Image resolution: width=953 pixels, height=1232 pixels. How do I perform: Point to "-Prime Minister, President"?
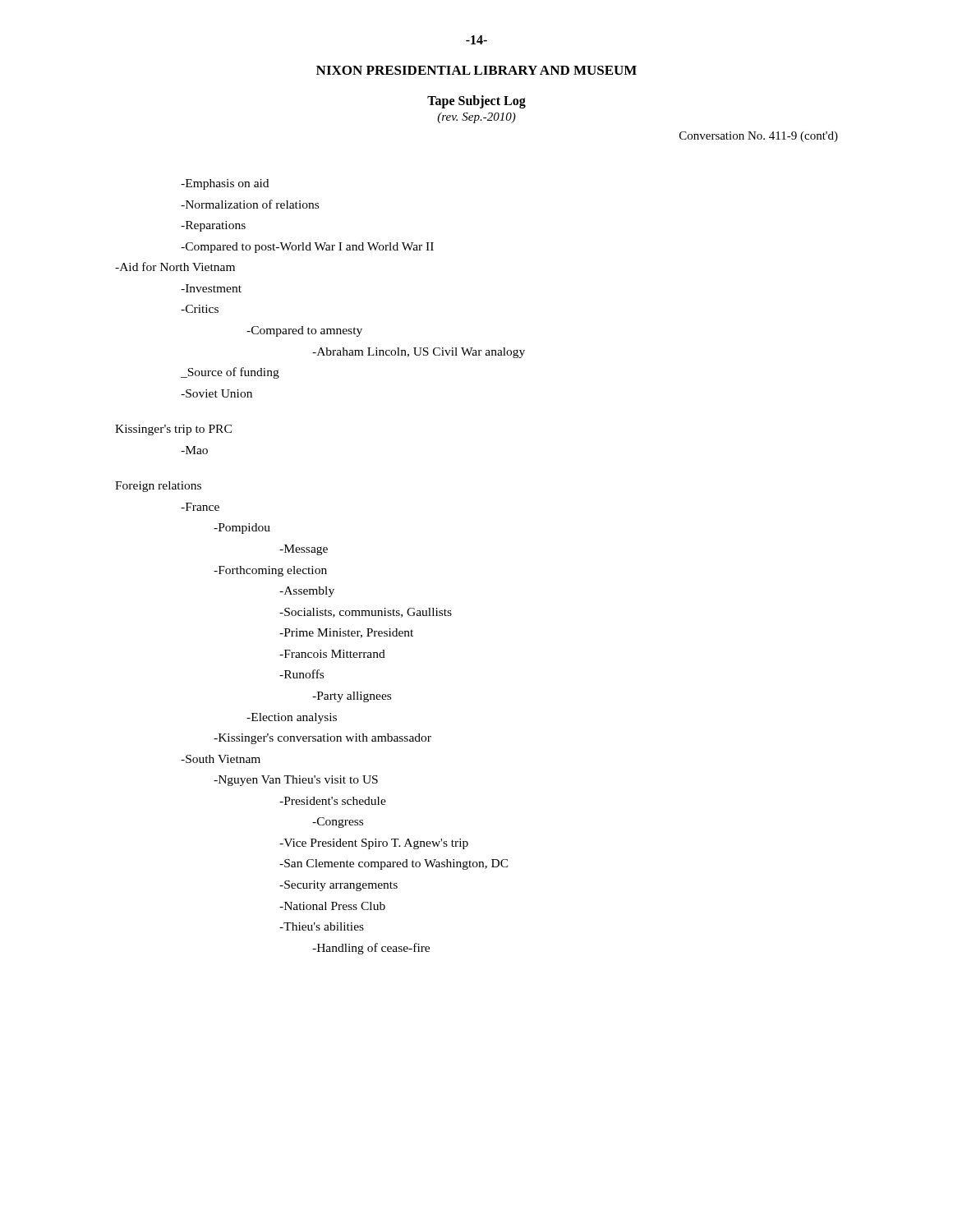[346, 632]
